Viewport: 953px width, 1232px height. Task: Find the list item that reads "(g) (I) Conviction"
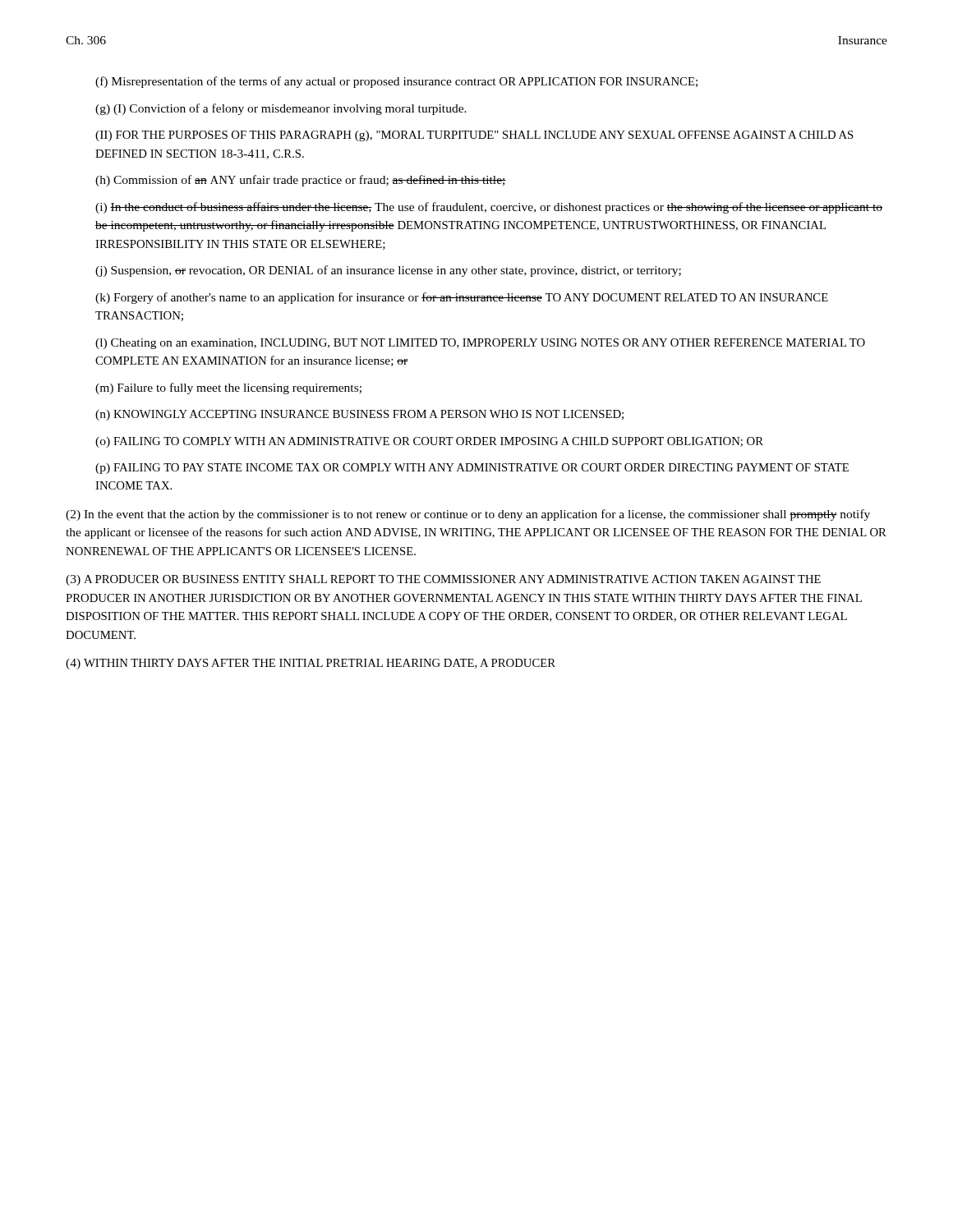coord(281,108)
